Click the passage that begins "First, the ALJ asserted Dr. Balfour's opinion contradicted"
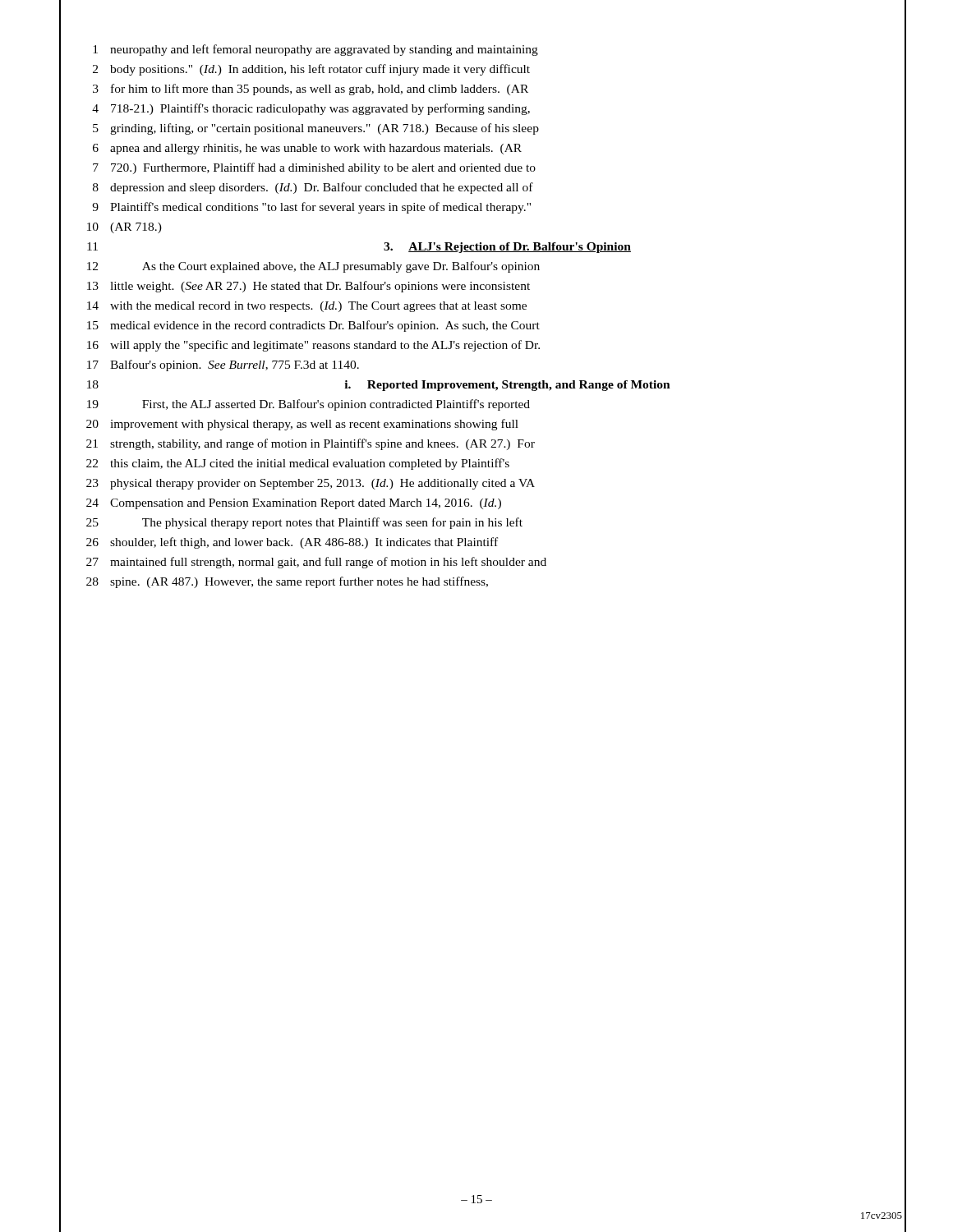Viewport: 953px width, 1232px height. [x=507, y=454]
